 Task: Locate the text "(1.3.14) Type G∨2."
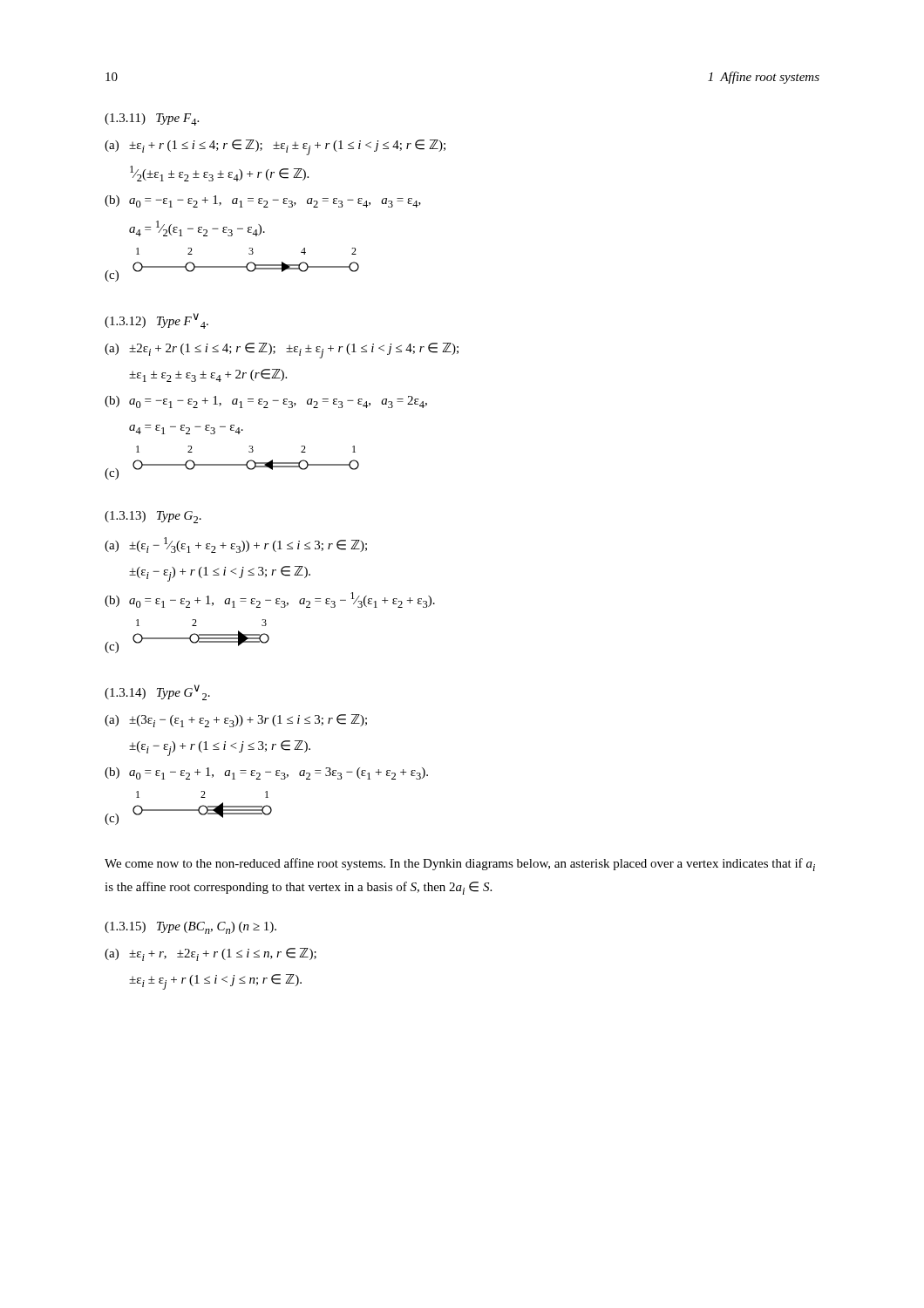coord(157,692)
